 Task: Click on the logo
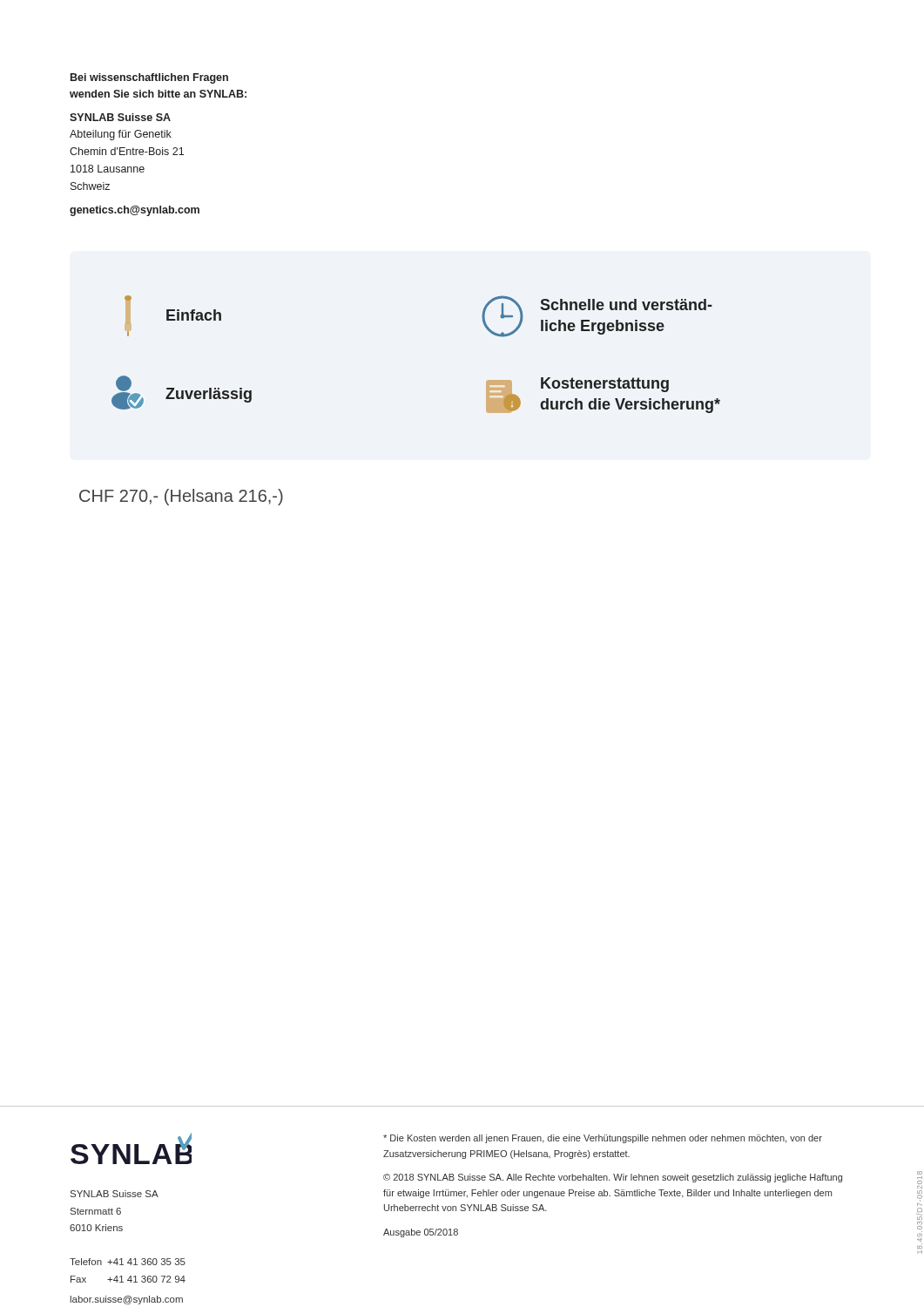(x=200, y=1152)
